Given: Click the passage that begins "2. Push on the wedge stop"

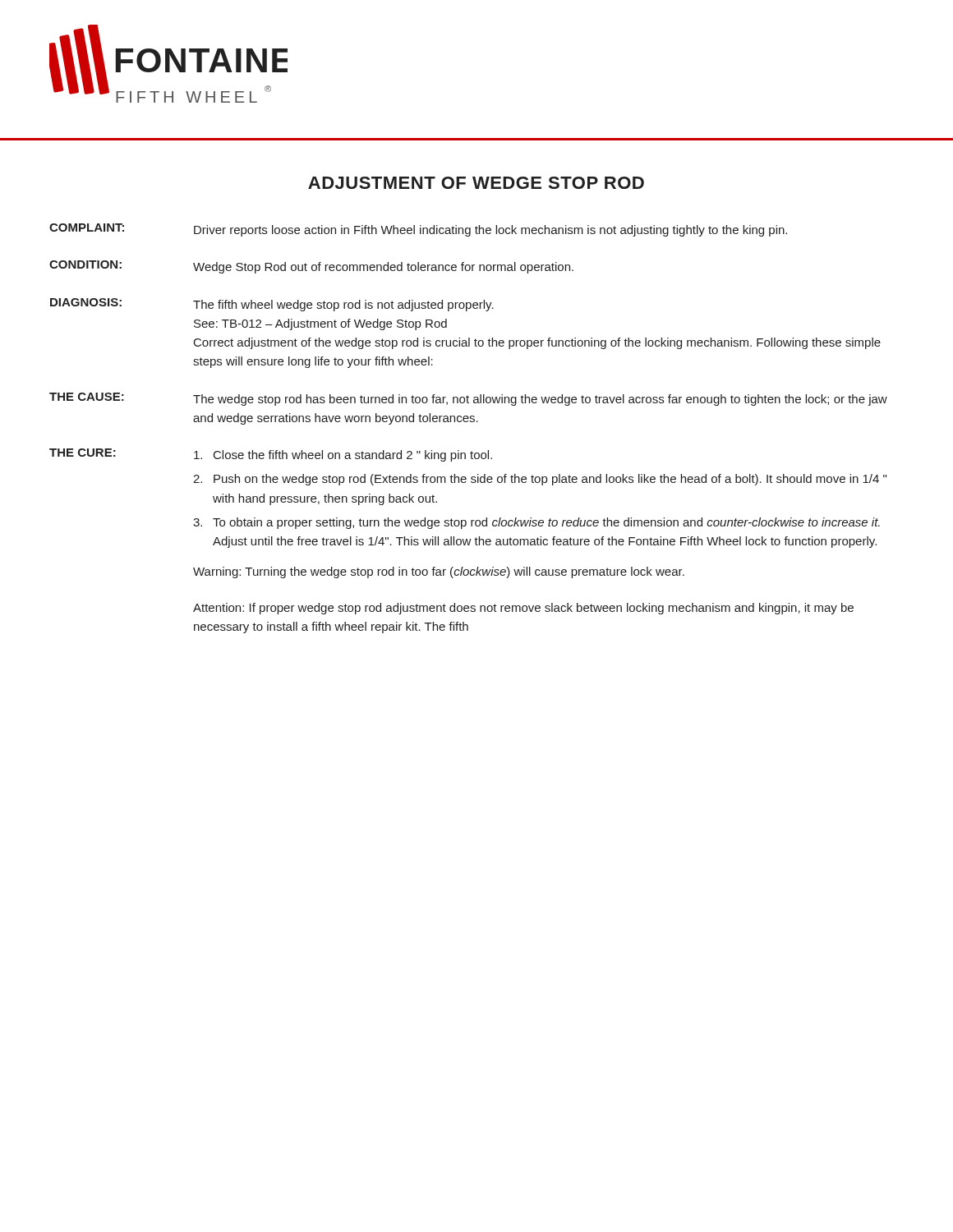Looking at the screenshot, I should (548, 488).
